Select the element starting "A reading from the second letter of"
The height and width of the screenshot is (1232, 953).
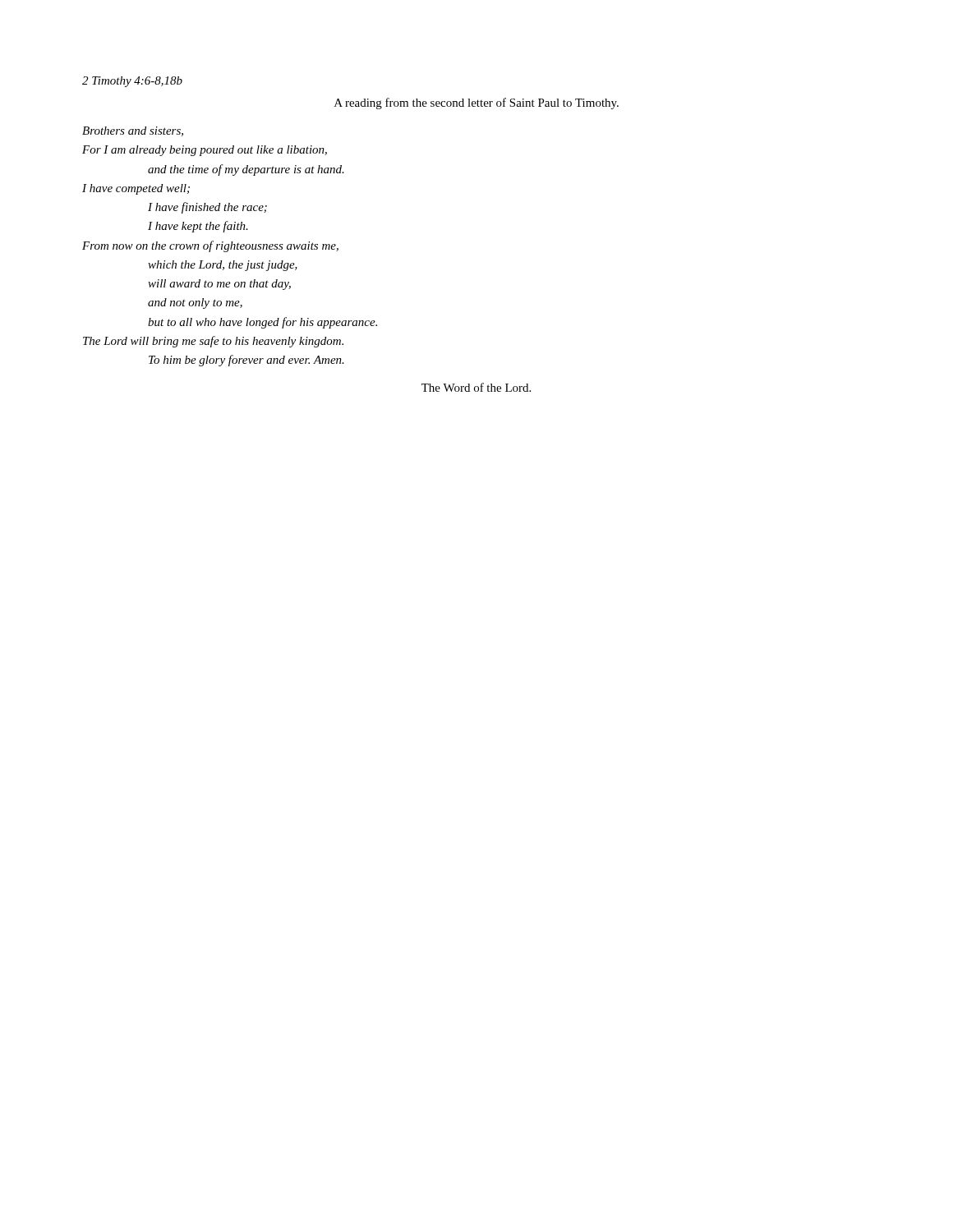click(476, 103)
